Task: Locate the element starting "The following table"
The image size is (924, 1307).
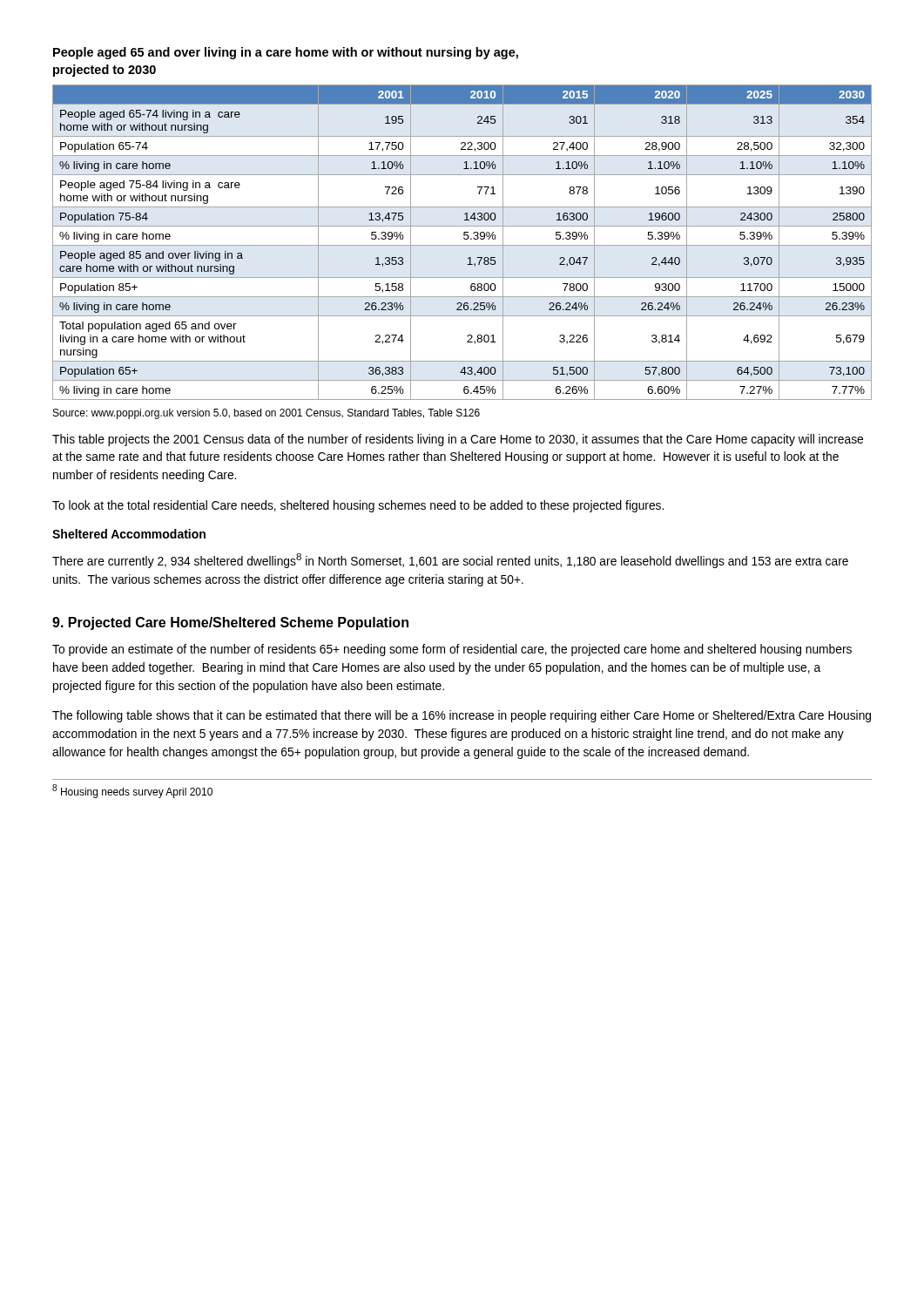Action: (x=462, y=734)
